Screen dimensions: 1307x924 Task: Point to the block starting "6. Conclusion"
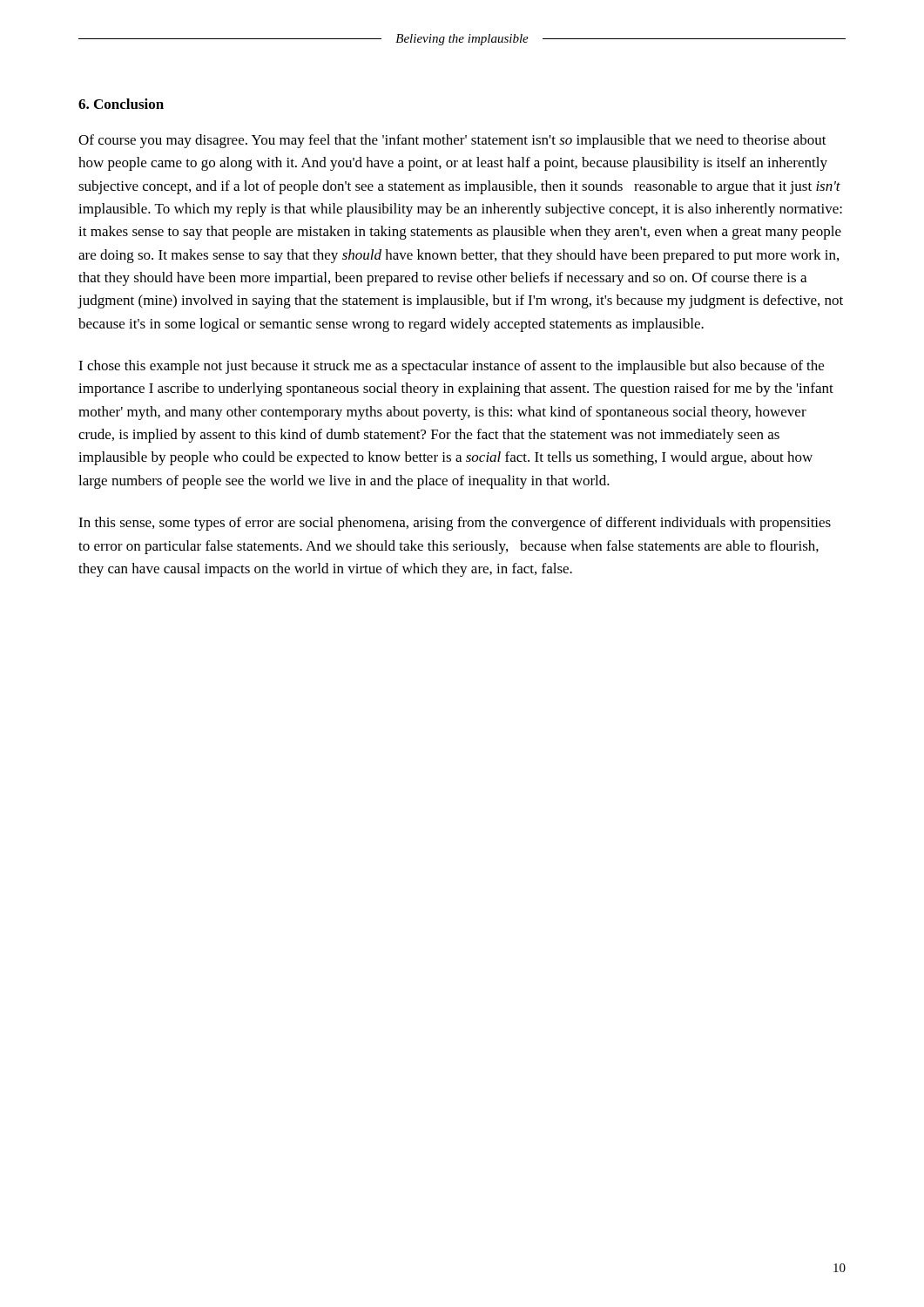(121, 104)
